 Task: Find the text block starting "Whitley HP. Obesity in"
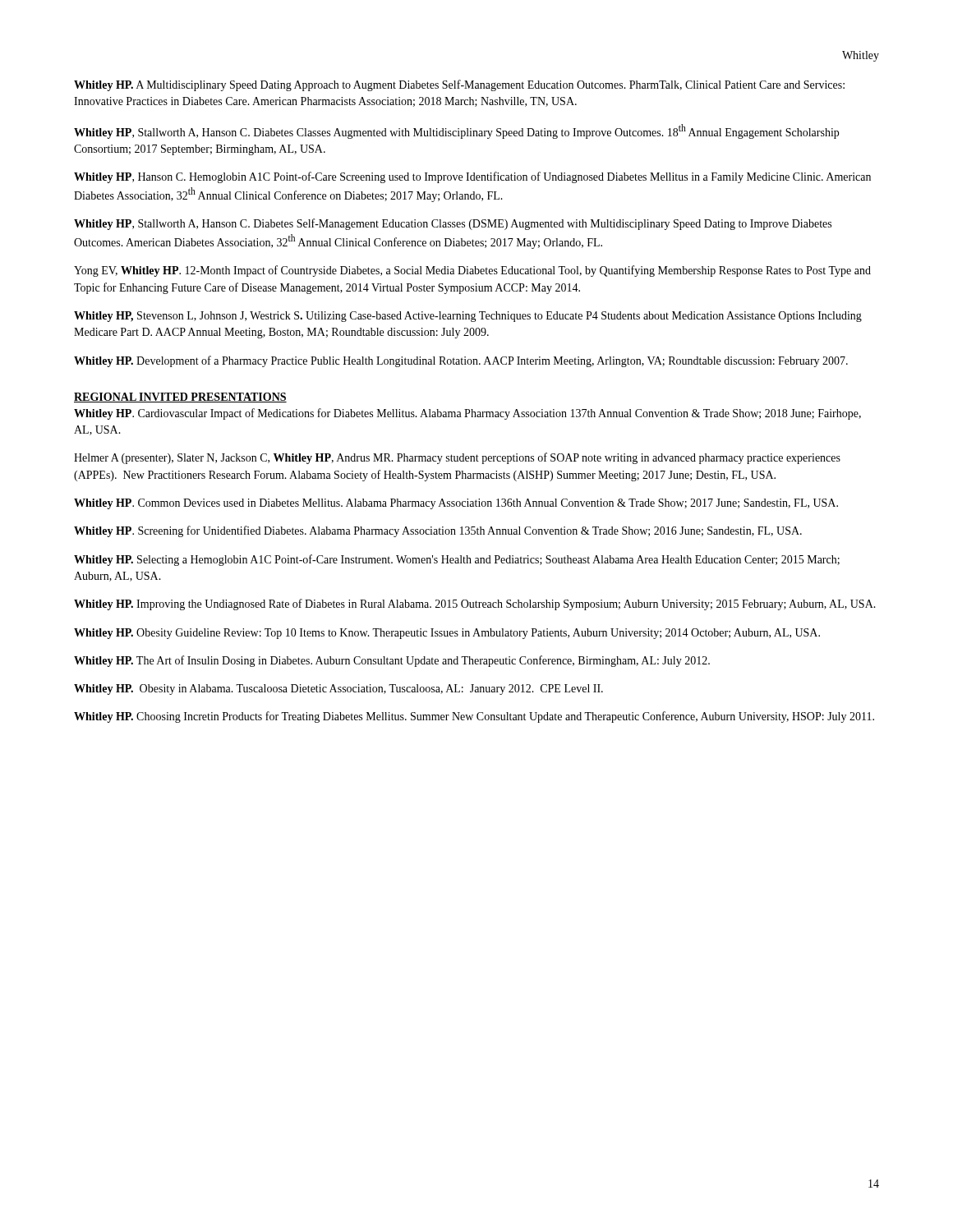point(339,689)
